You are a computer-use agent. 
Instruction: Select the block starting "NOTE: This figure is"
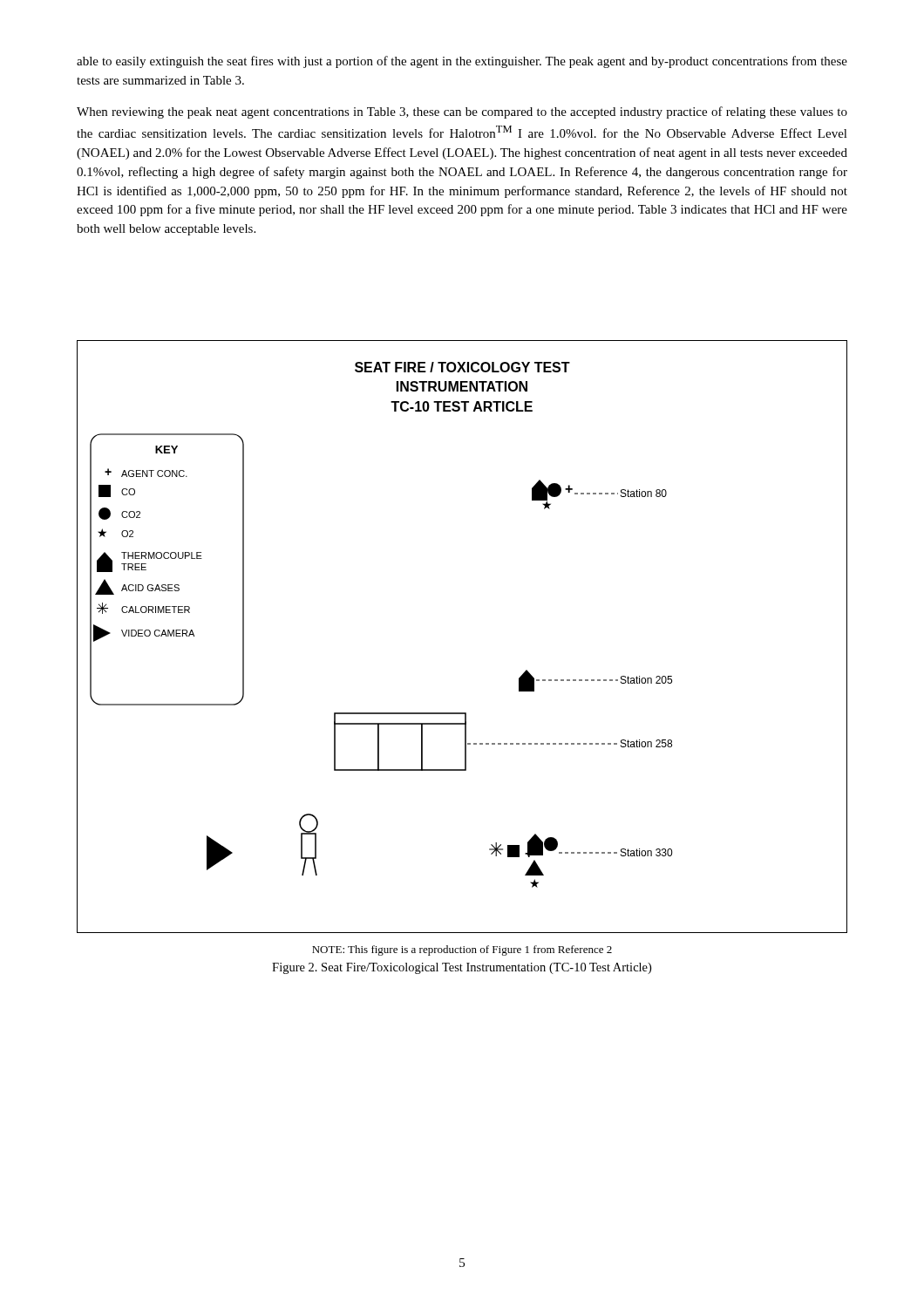point(462,959)
